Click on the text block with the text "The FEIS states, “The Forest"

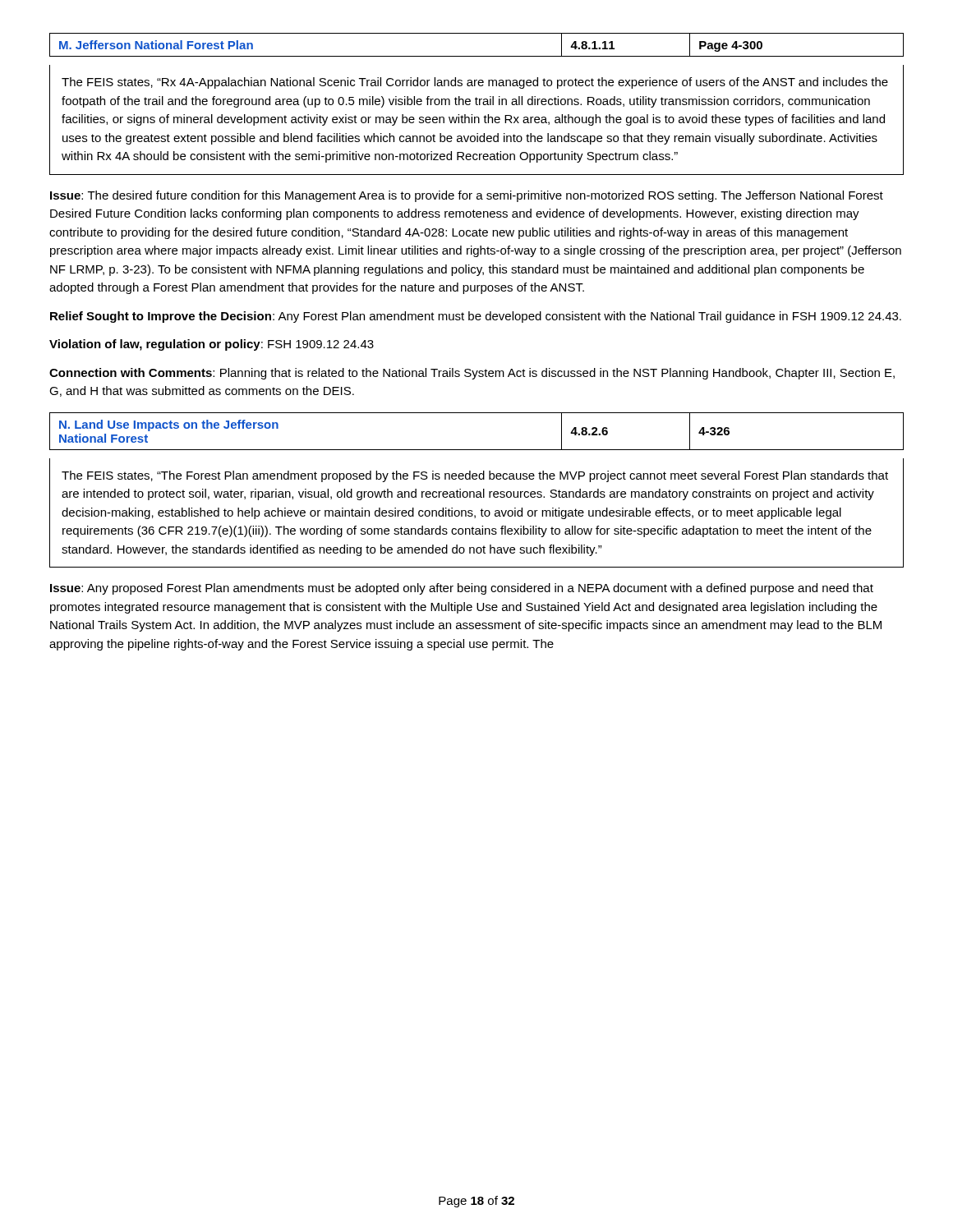[475, 512]
